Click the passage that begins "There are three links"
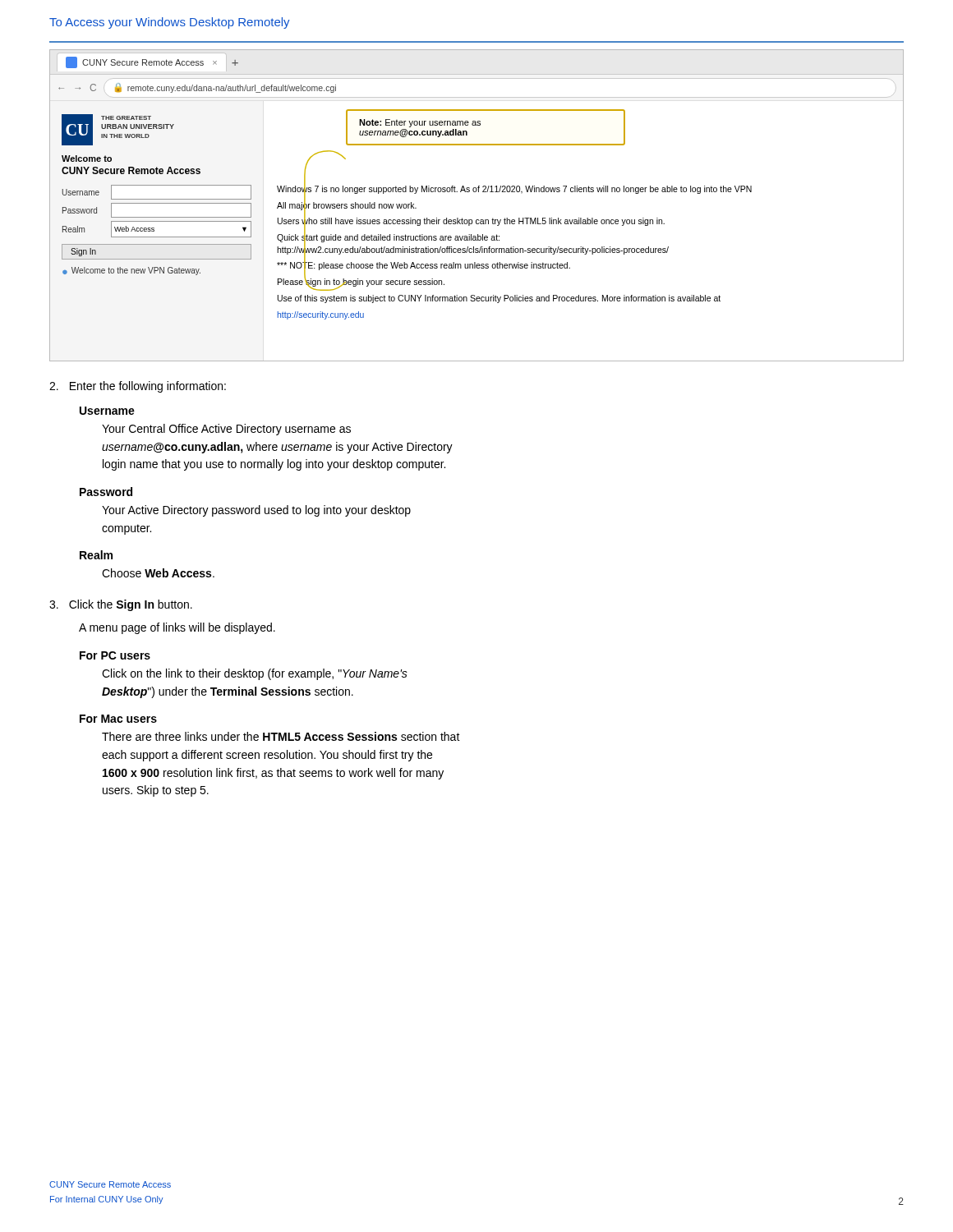953x1232 pixels. 281,764
